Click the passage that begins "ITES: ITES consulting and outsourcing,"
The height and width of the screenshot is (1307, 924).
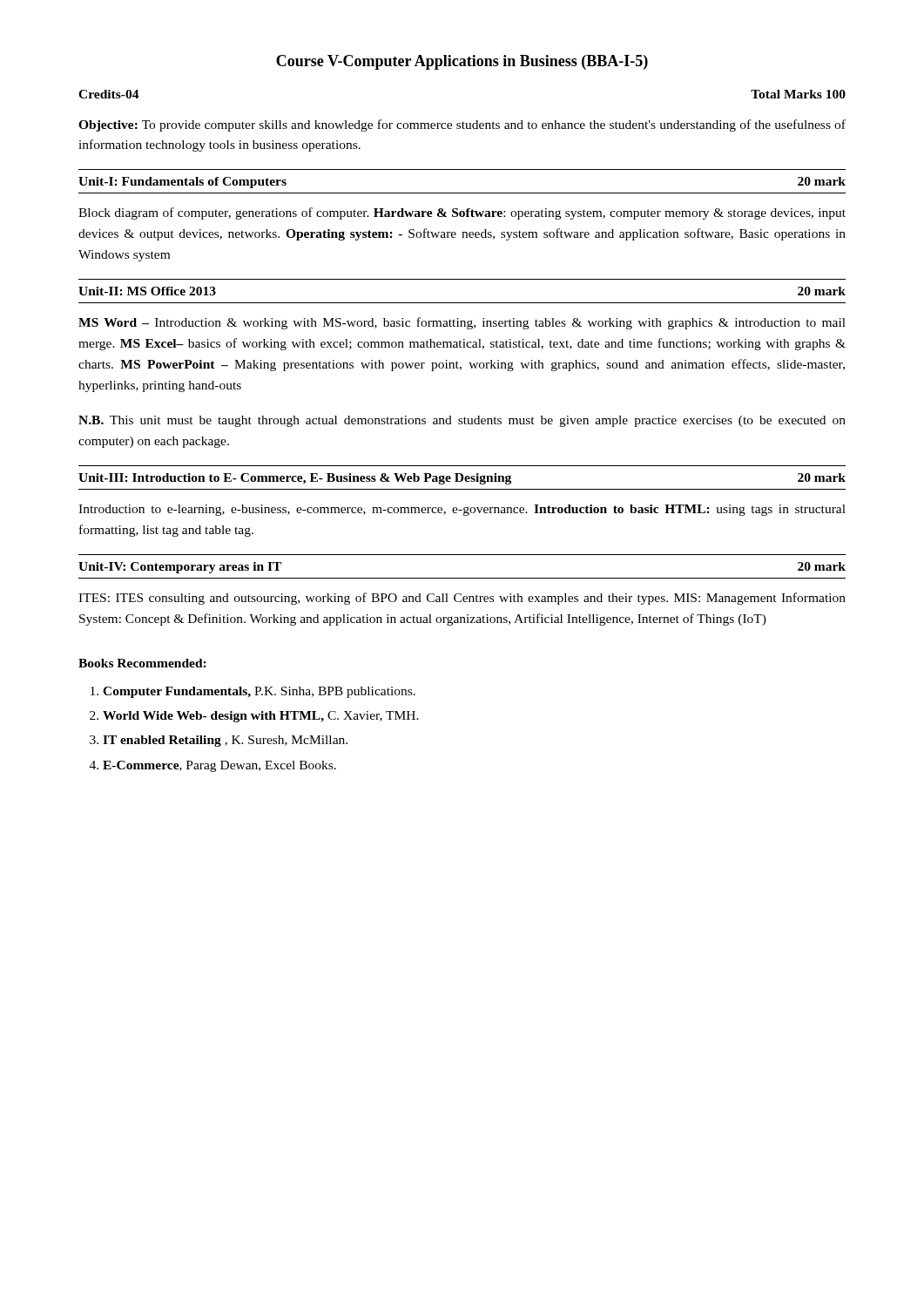point(462,607)
